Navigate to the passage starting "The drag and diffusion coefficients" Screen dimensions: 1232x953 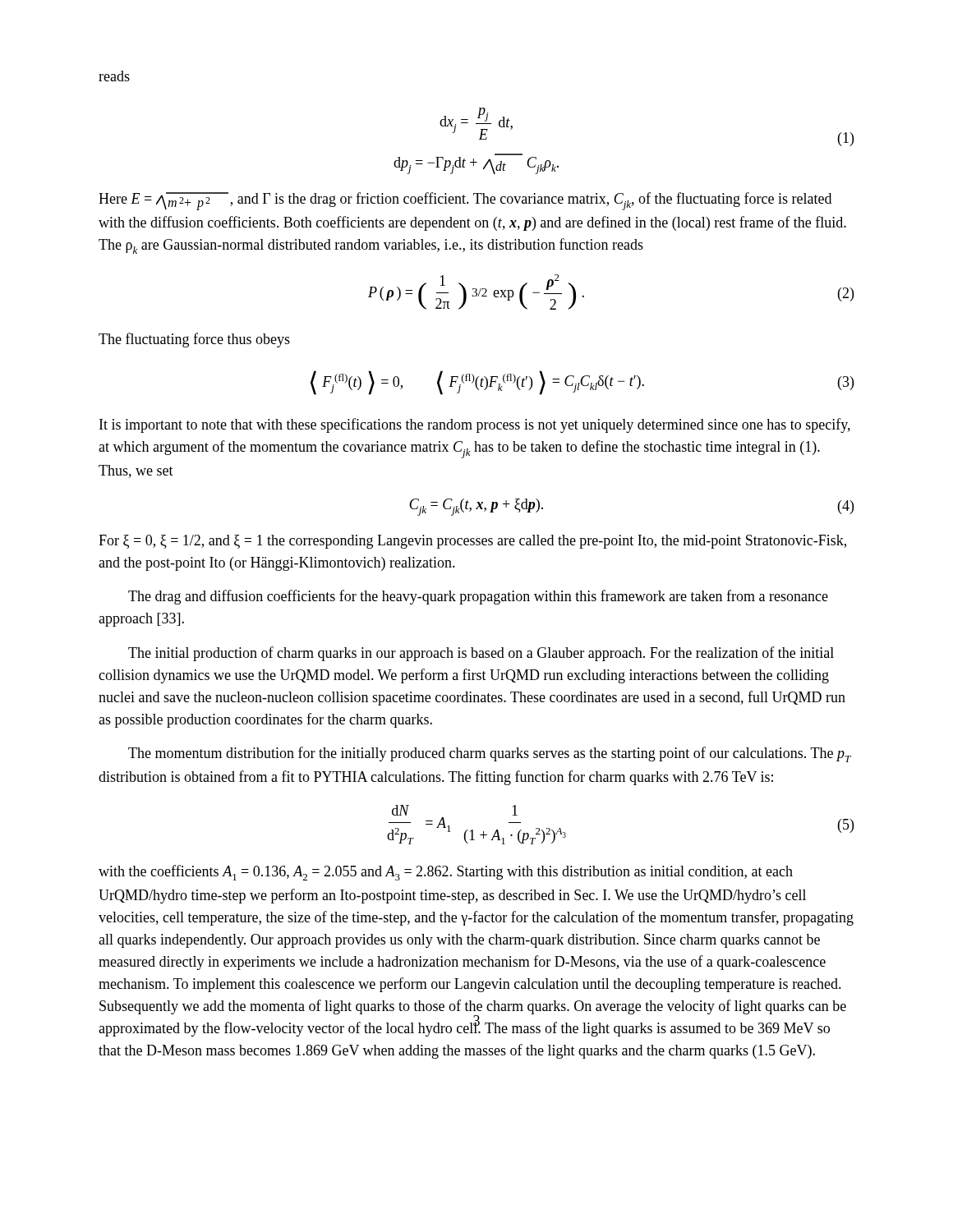463,608
